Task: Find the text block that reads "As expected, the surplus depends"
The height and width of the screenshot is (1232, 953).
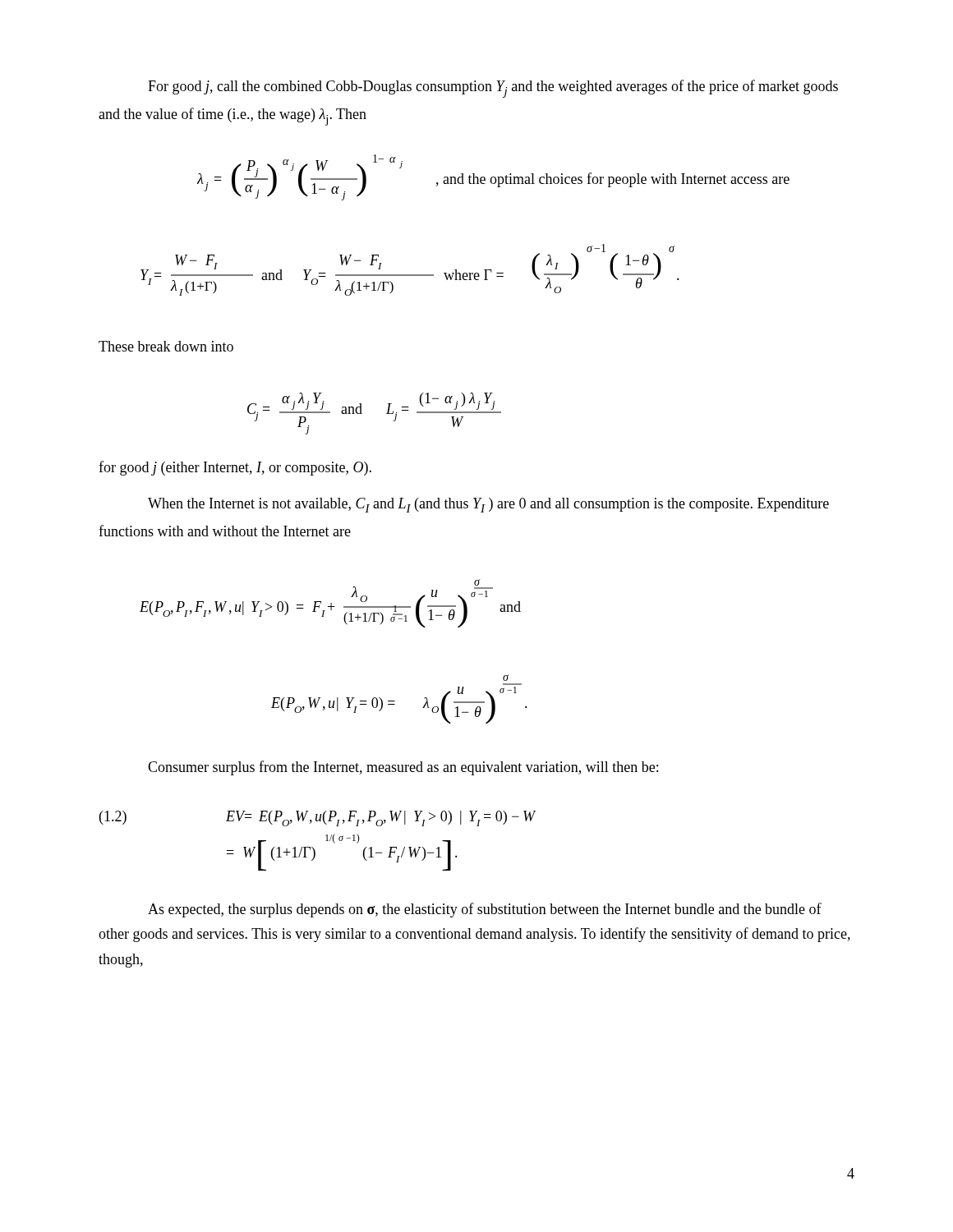Action: click(x=475, y=934)
